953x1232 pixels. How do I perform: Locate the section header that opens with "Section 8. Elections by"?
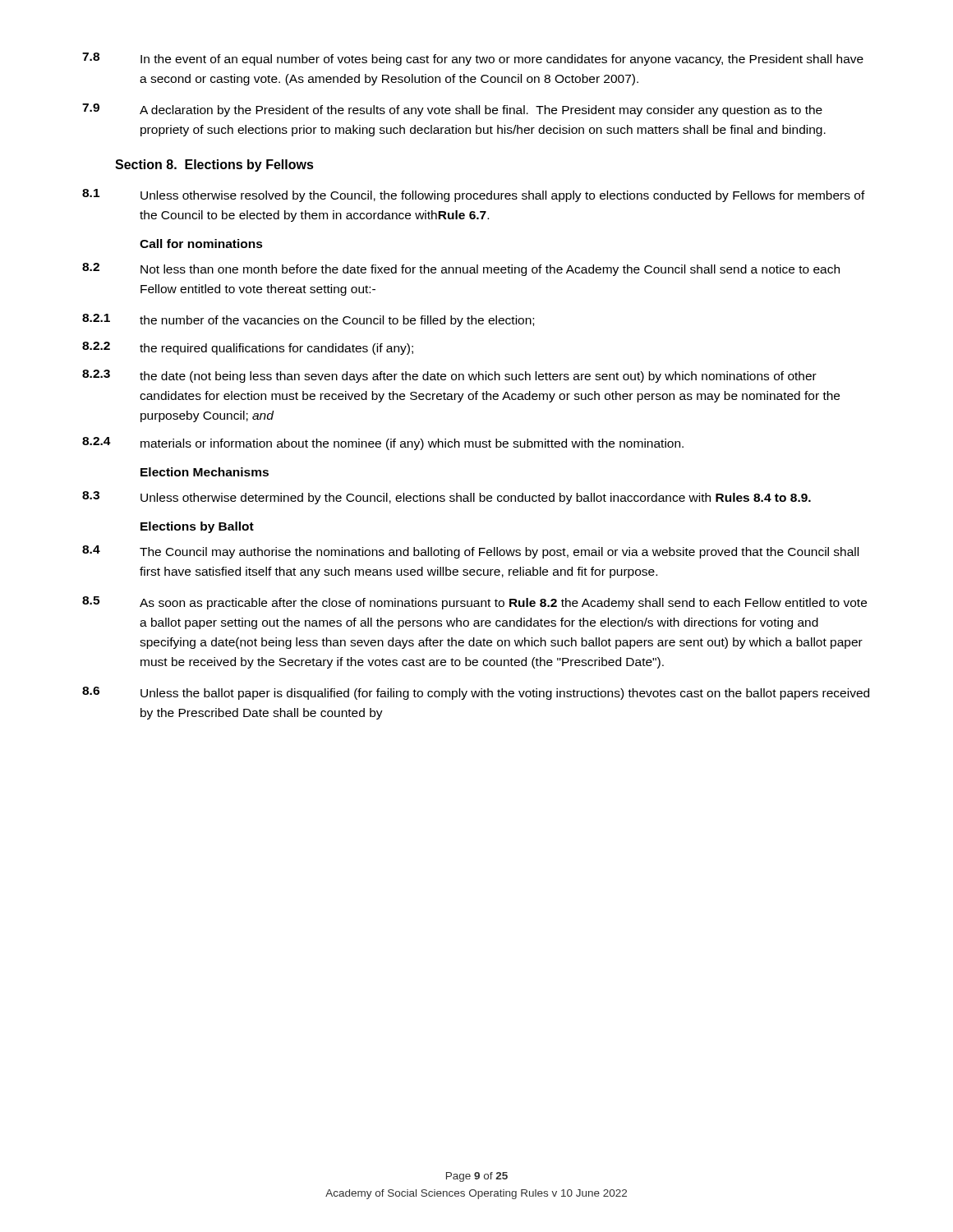[x=214, y=165]
